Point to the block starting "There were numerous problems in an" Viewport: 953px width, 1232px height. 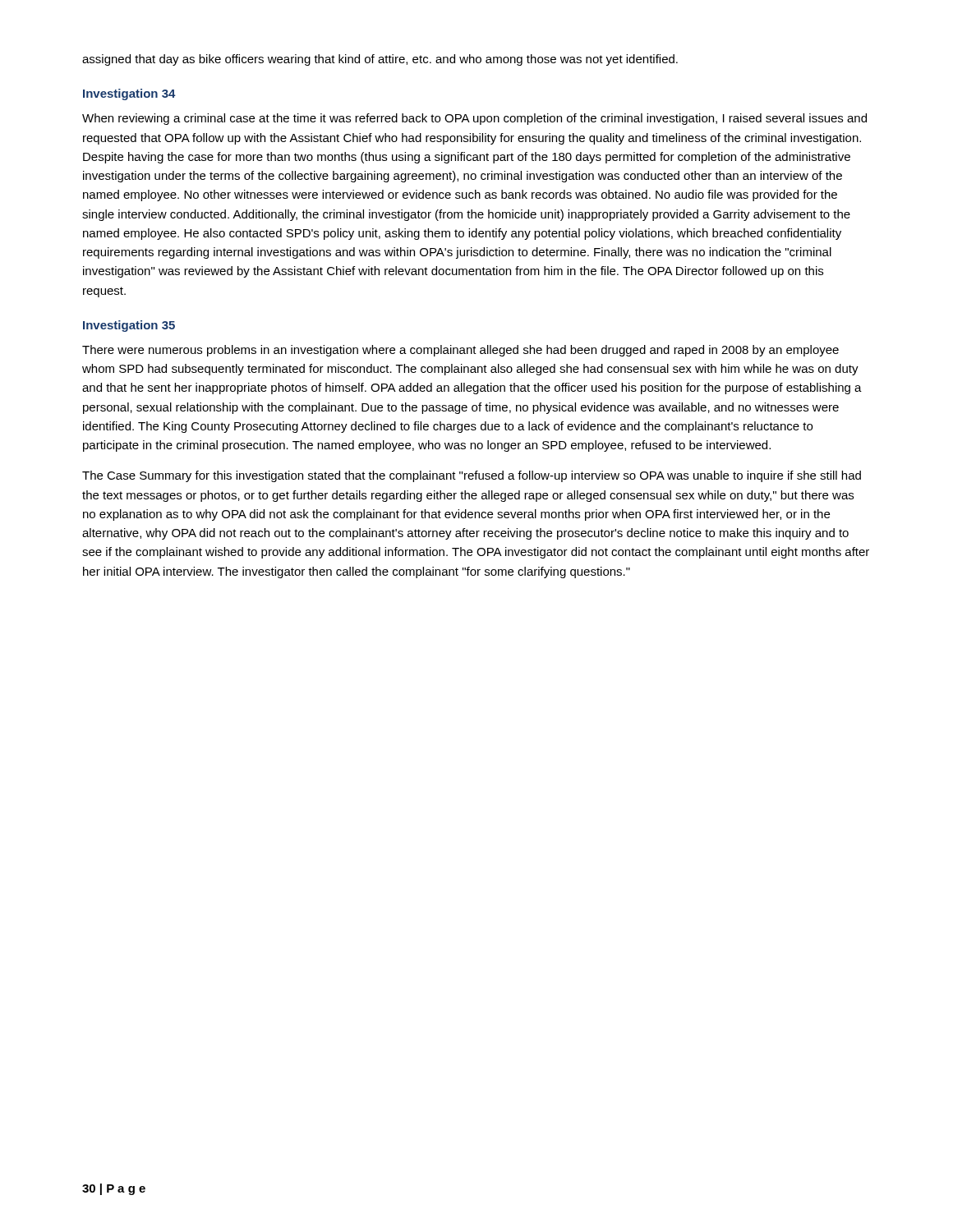tap(472, 397)
